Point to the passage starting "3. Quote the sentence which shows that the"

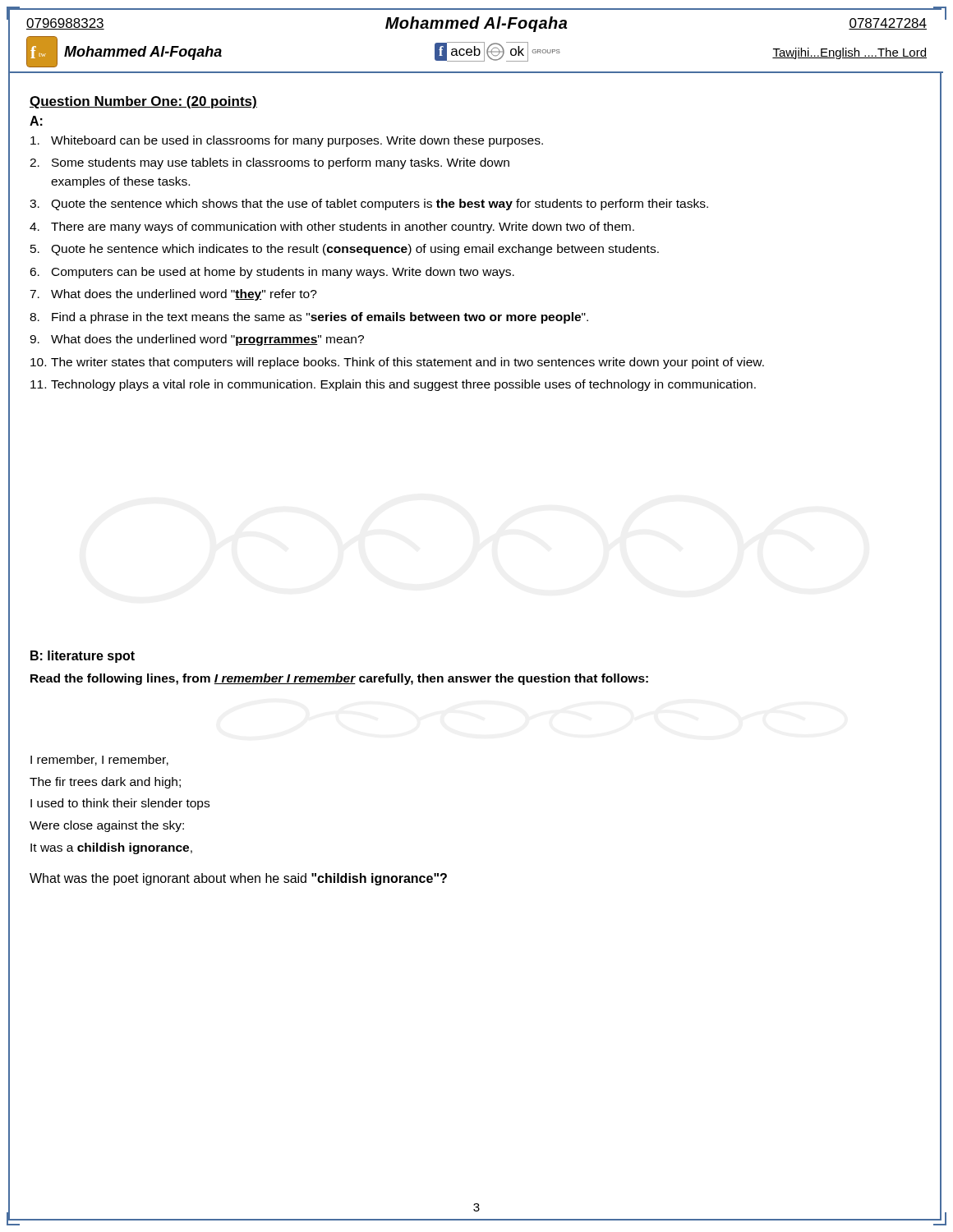[369, 204]
